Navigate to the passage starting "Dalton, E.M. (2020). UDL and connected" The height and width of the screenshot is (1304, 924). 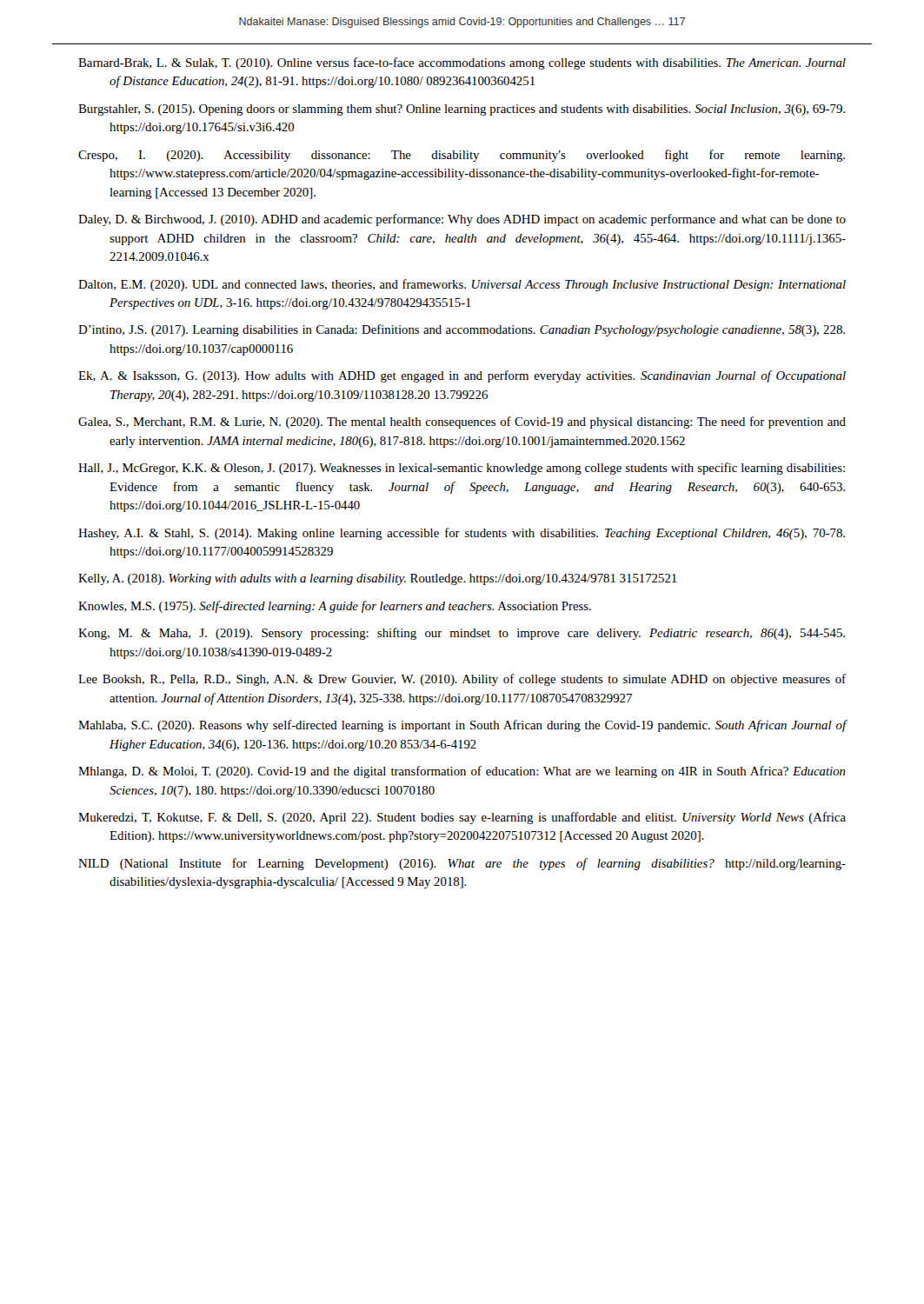point(462,293)
